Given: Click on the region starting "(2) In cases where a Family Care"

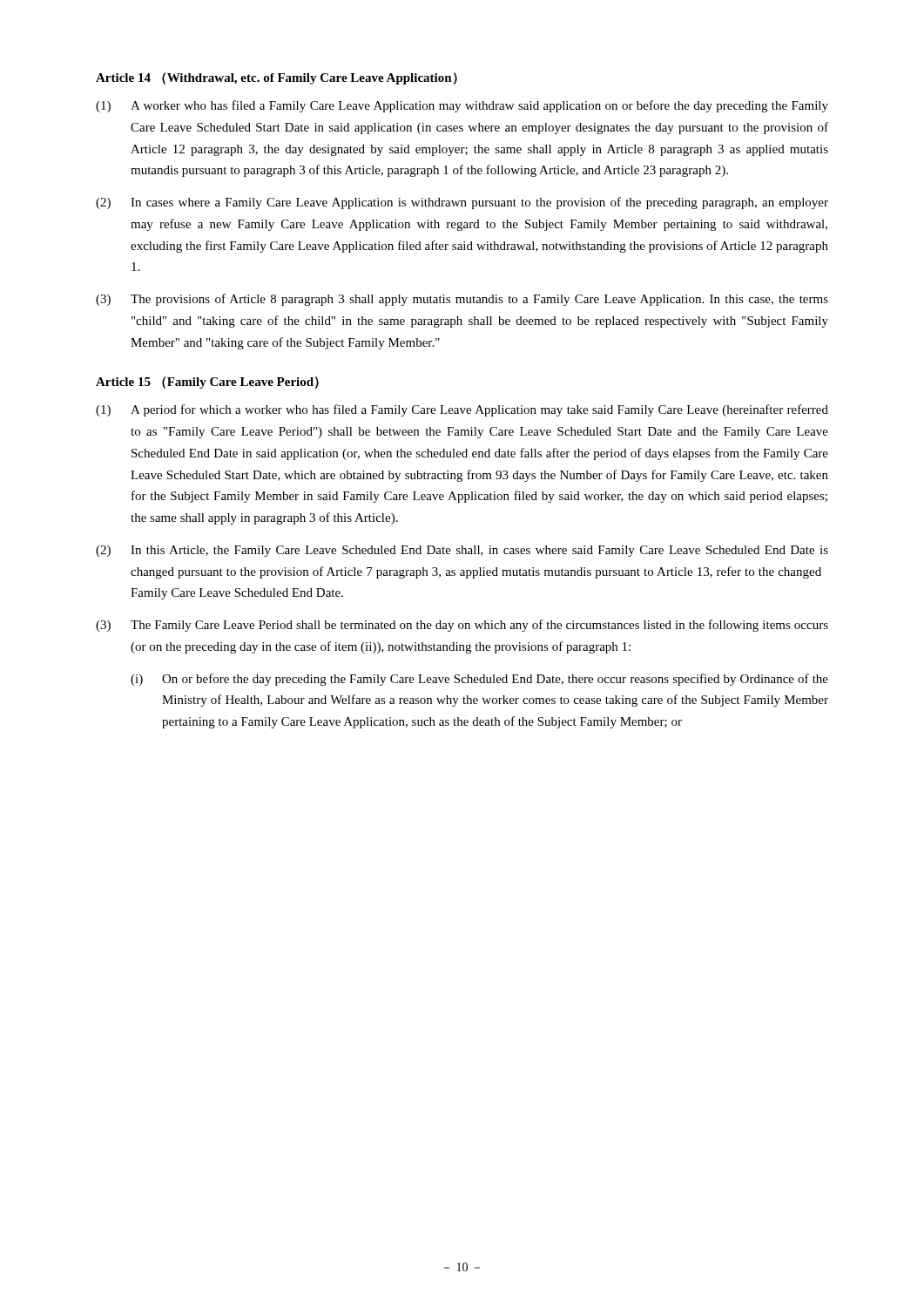Looking at the screenshot, I should 462,235.
